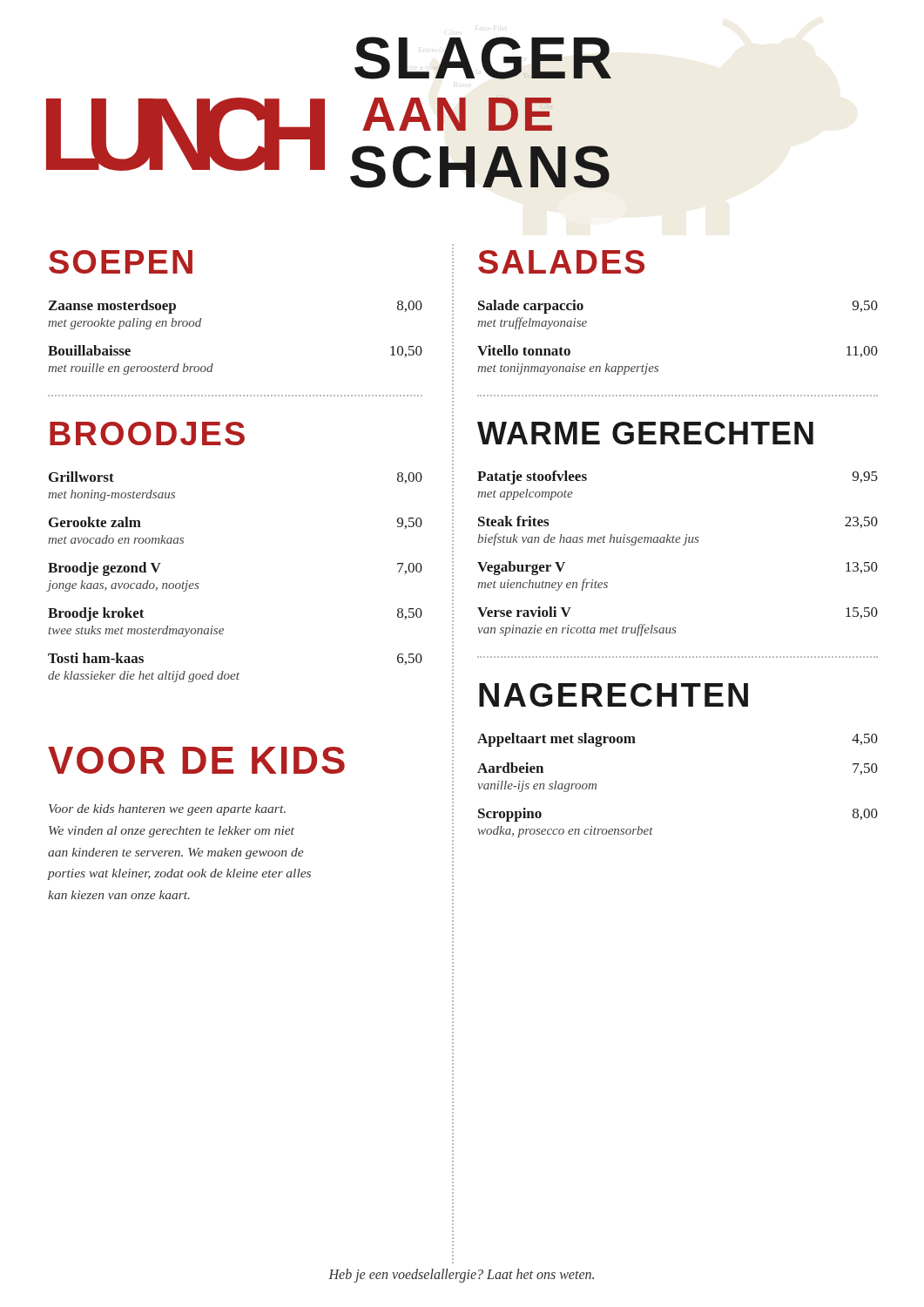The image size is (924, 1307).
Task: Click on the block starting "Tosti ham-kaas 6,50 de"
Action: pos(235,667)
